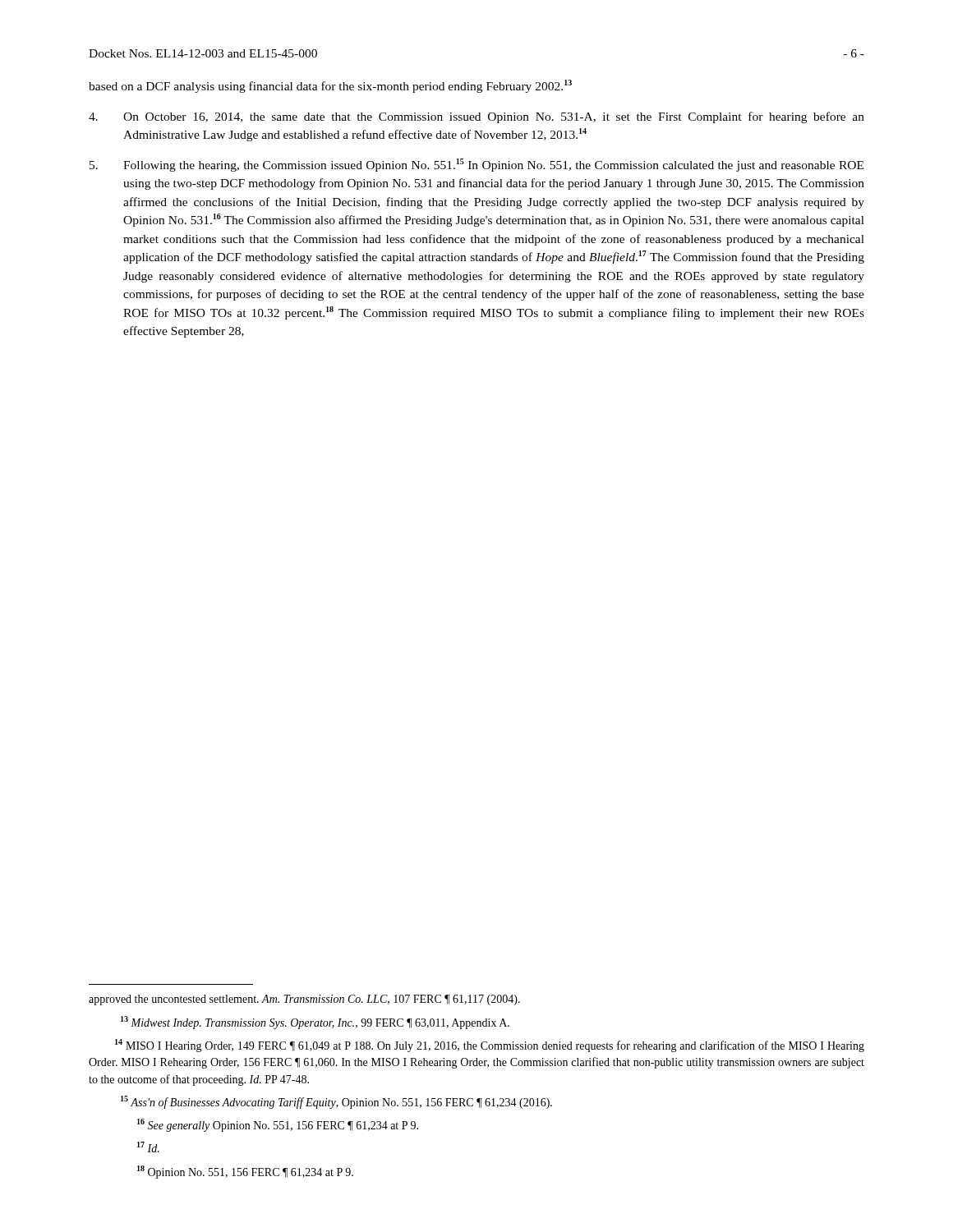Locate the block of text that opens with "15 Ass'n of Businesses Advocating Tariff Equity,"
Image resolution: width=953 pixels, height=1232 pixels.
point(336,1102)
